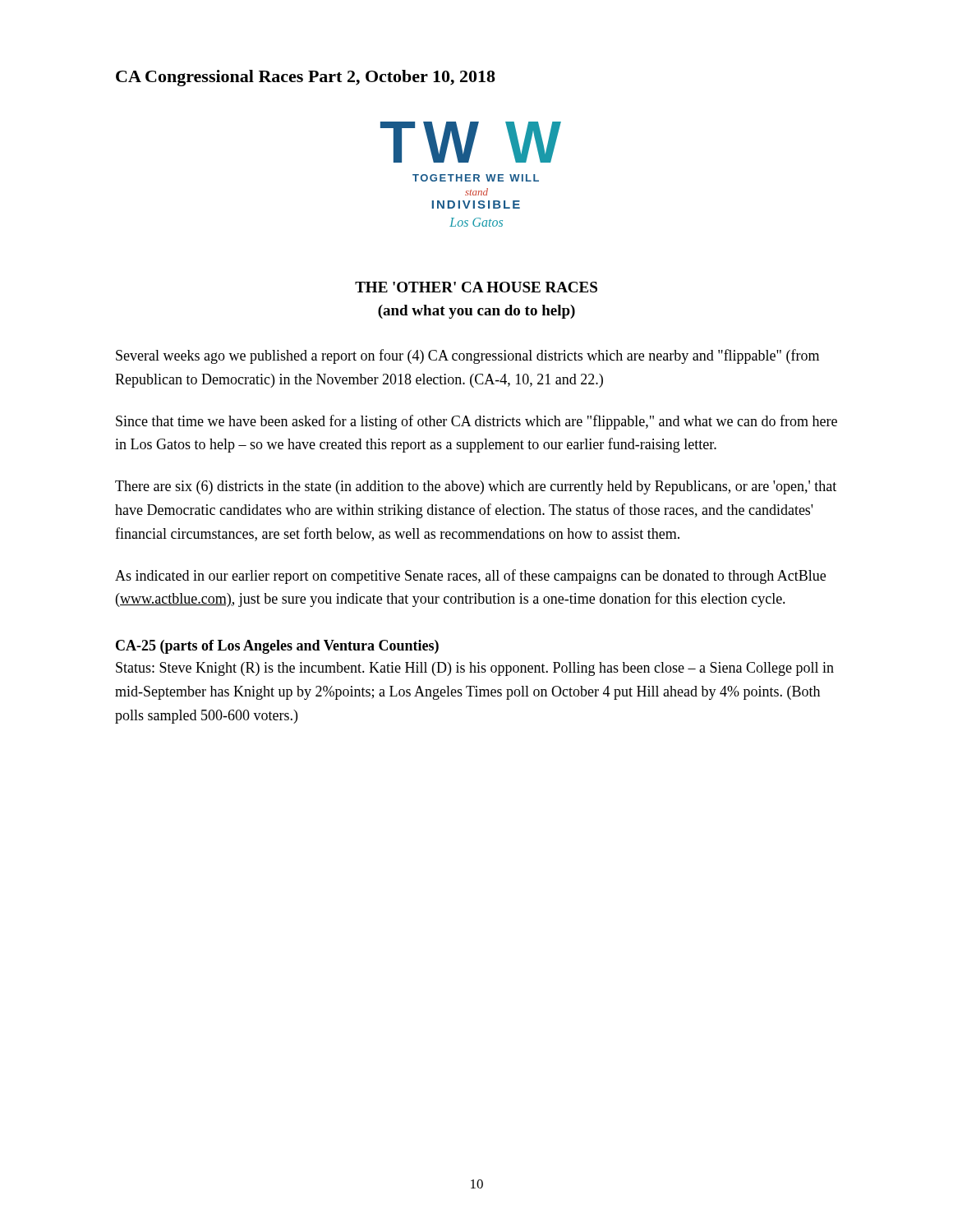The image size is (953, 1232).
Task: Click on the block starting "CA Congressional Races Part 2, October 10, 2018"
Action: coord(305,76)
